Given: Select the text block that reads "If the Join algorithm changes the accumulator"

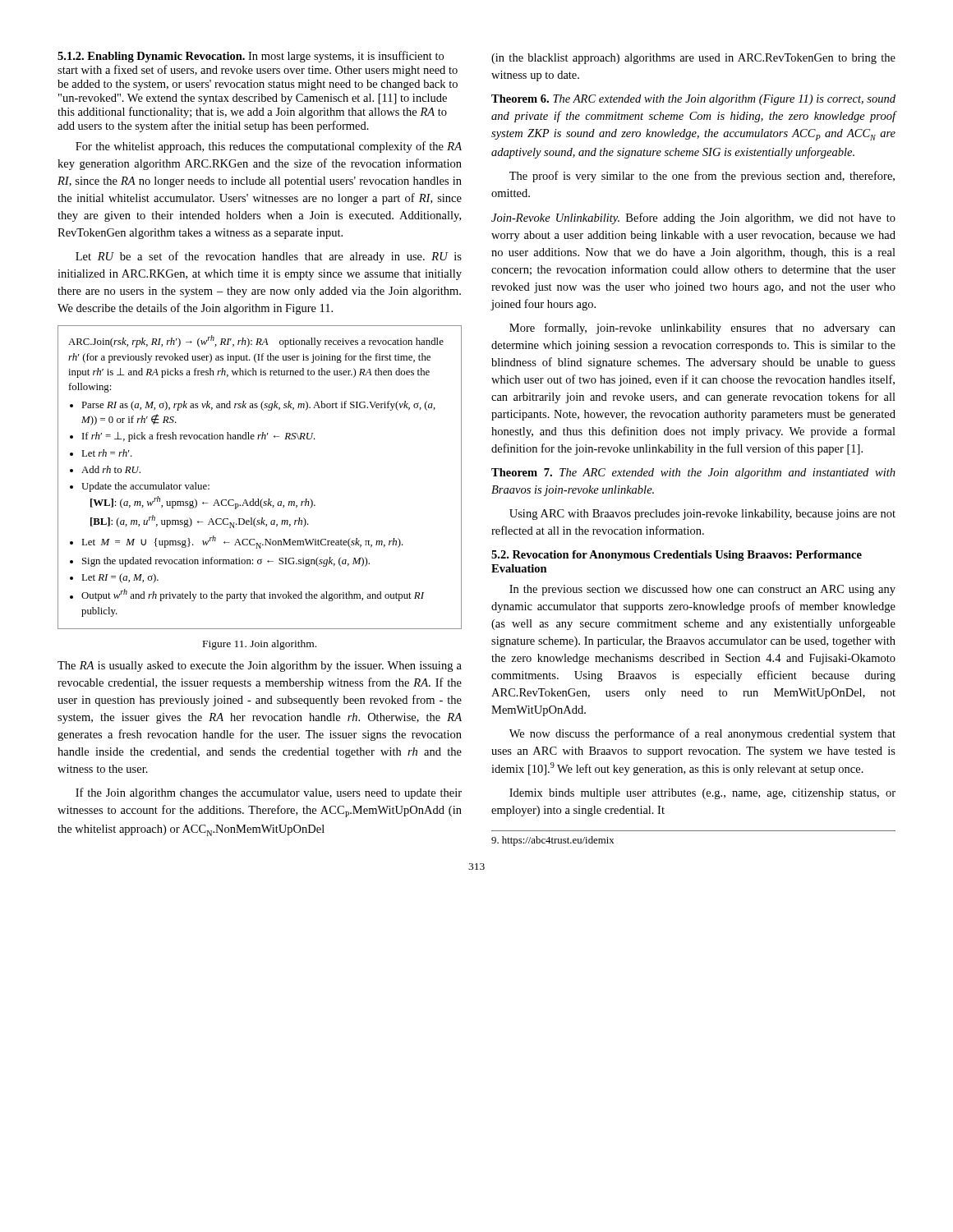Looking at the screenshot, I should [x=260, y=812].
